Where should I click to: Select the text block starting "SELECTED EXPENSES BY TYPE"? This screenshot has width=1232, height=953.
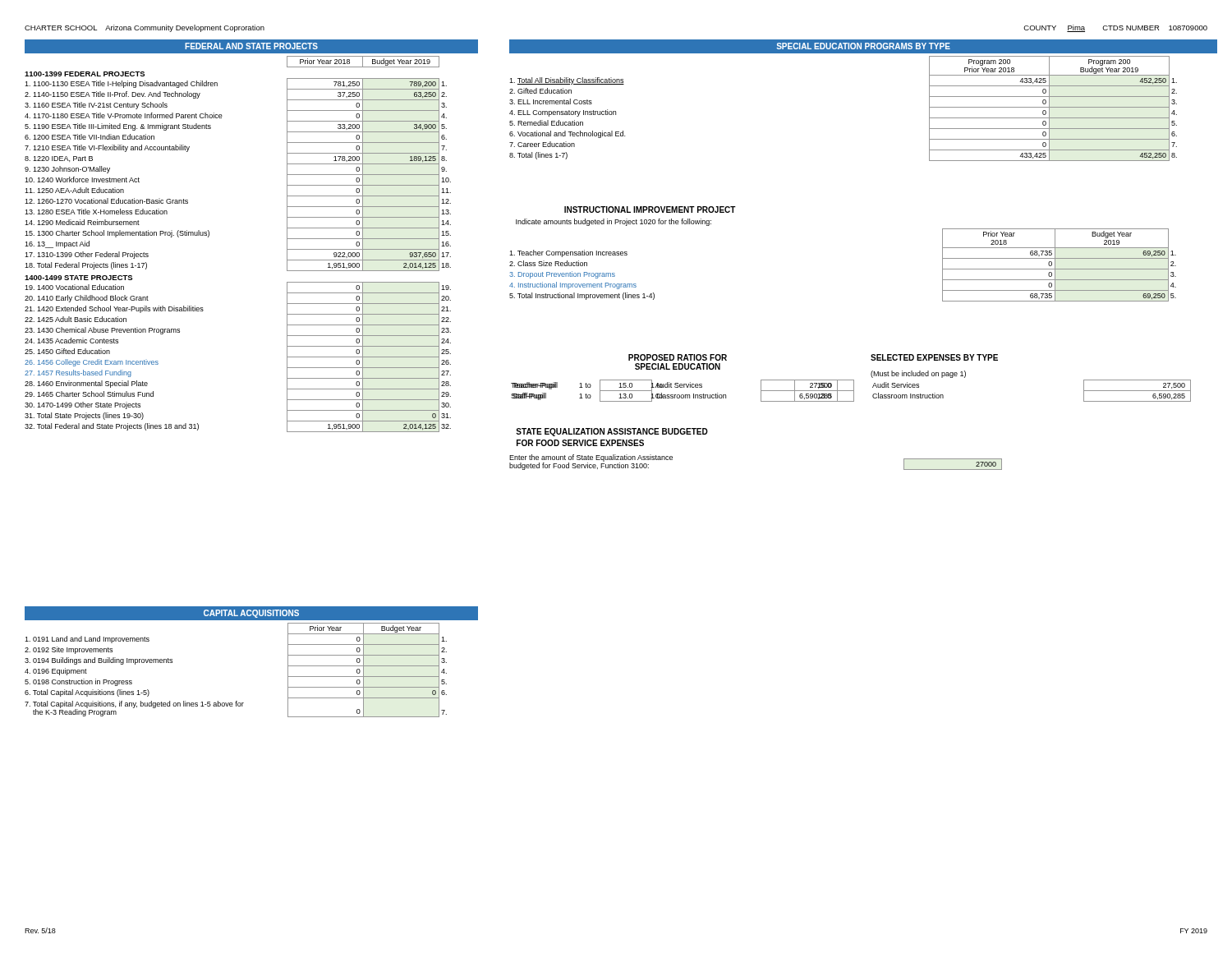(934, 358)
